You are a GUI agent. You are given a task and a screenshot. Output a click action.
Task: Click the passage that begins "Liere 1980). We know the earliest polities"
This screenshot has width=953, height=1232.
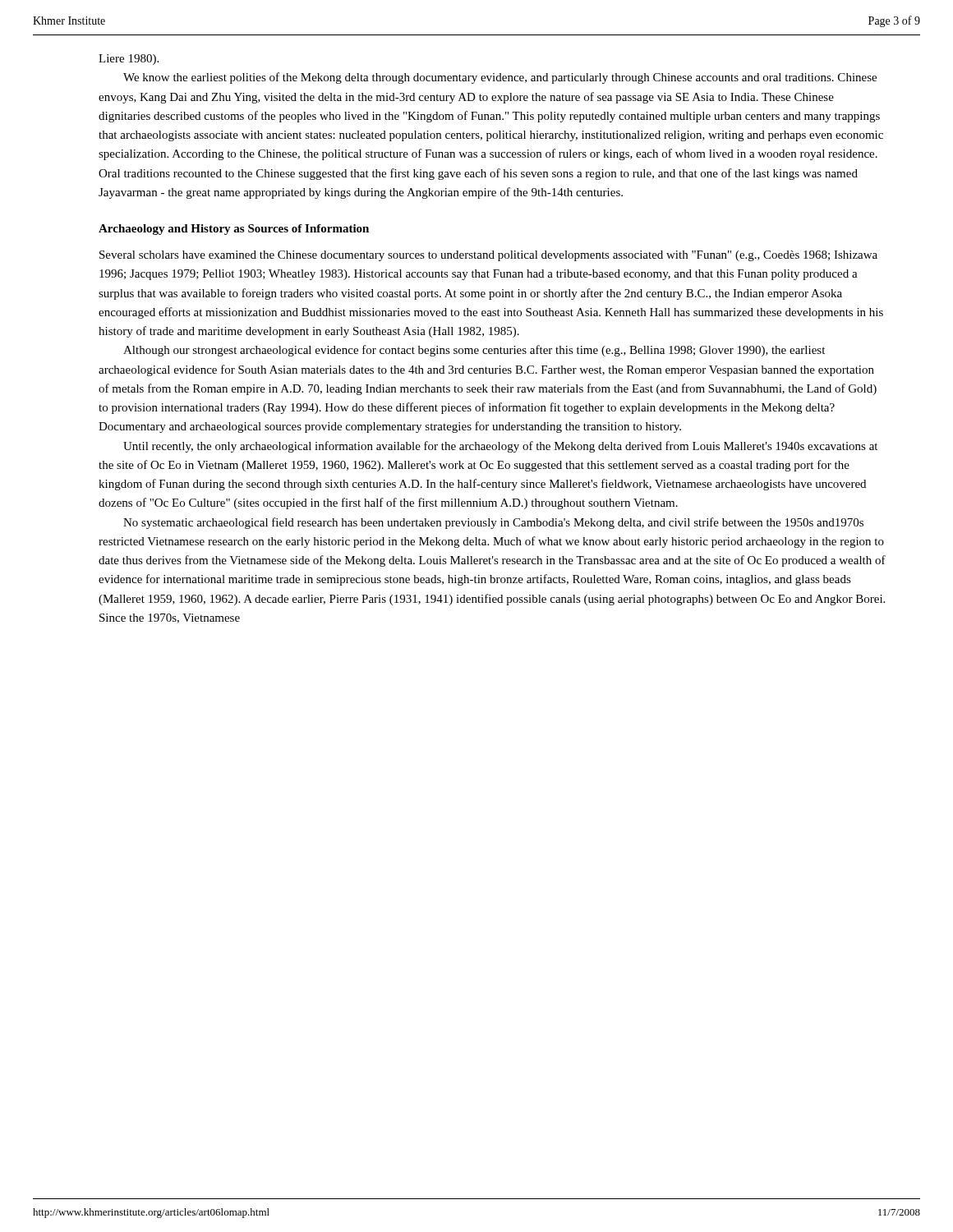click(x=493, y=126)
